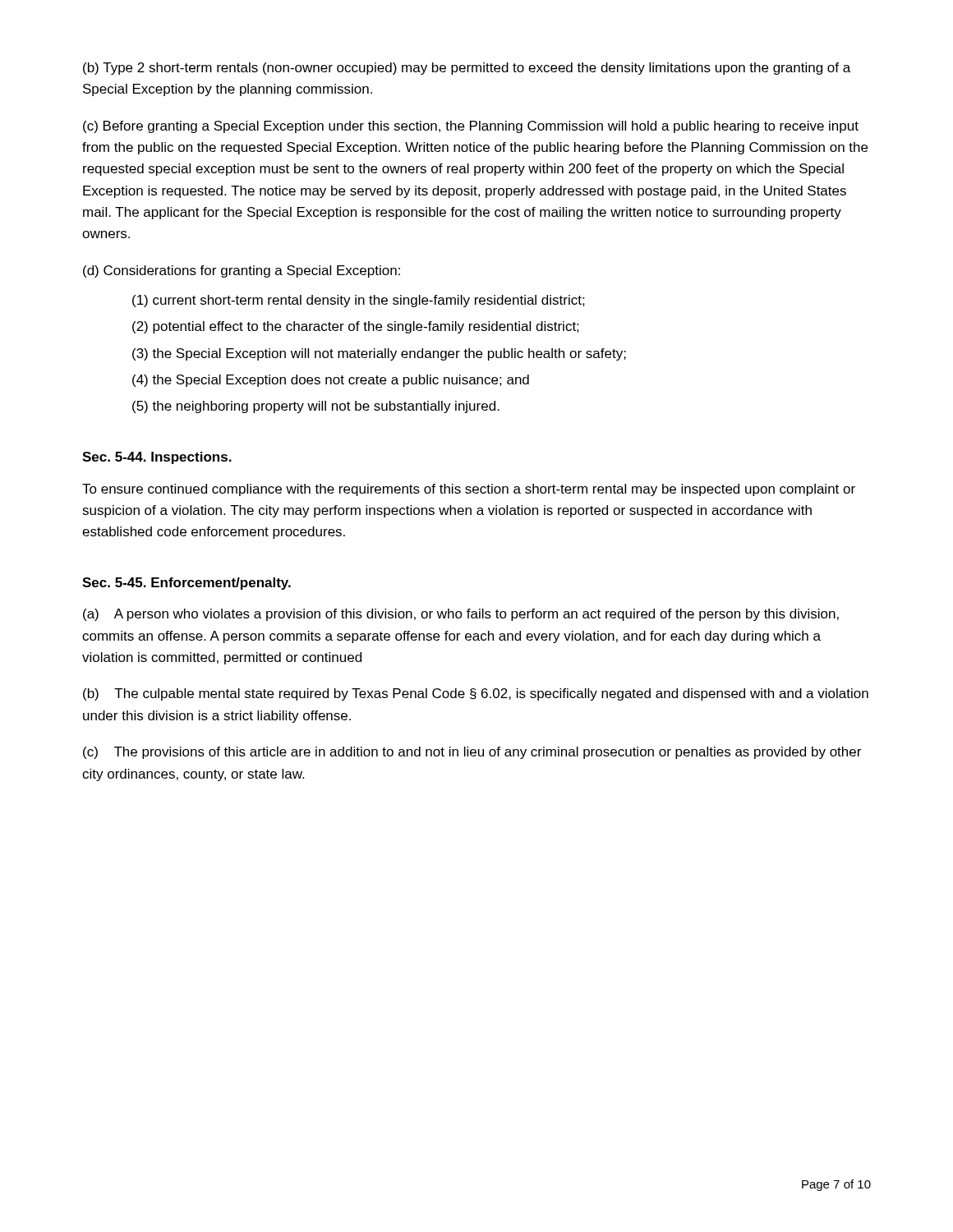
Task: Select the text block containing "(b) The culpable mental state required by Texas"
Action: click(476, 705)
